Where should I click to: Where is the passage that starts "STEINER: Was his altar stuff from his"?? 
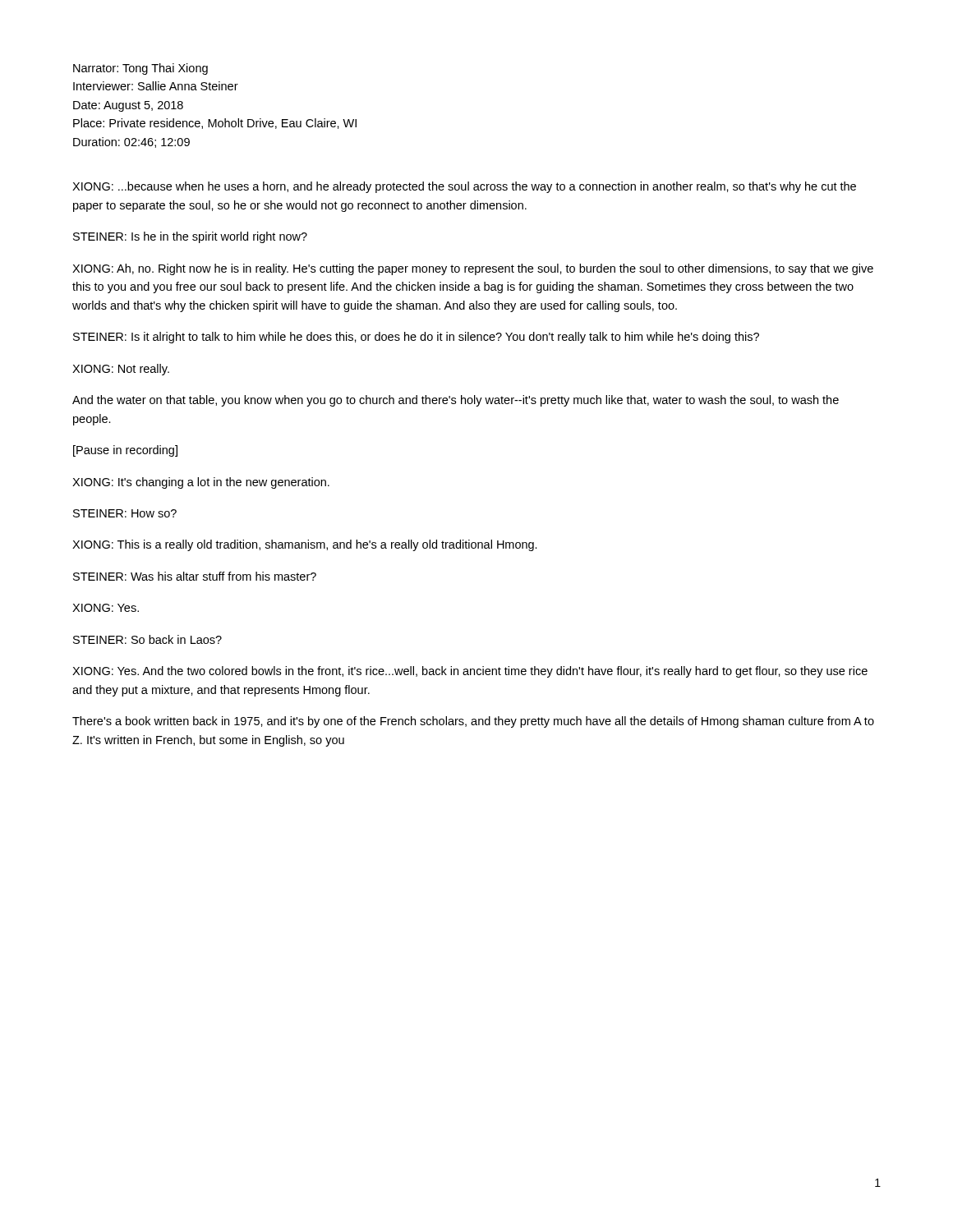(x=194, y=577)
